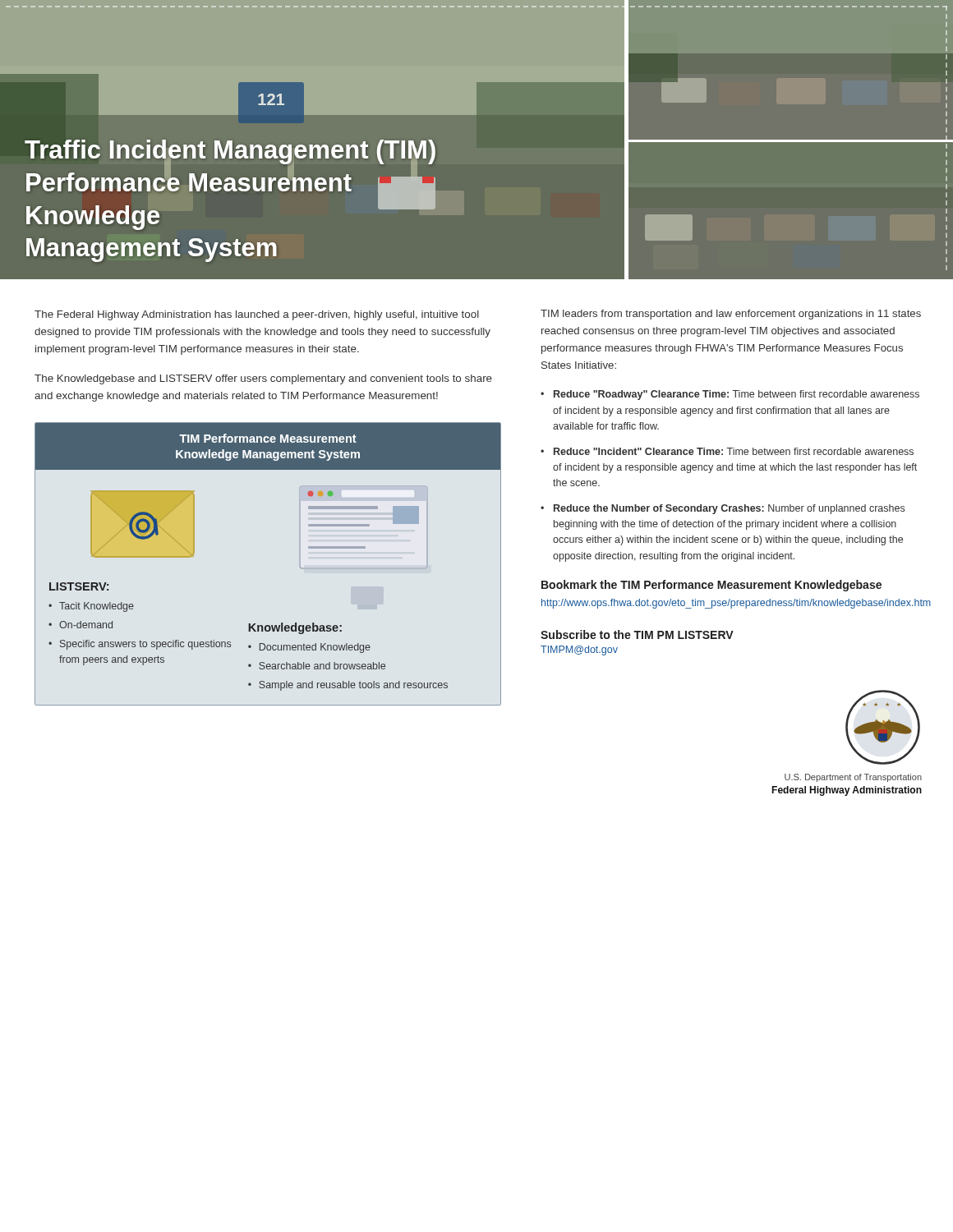Select the block starting "The Federal Highway Administration has launched a peer-driven,"
This screenshot has width=953, height=1232.
(x=263, y=332)
